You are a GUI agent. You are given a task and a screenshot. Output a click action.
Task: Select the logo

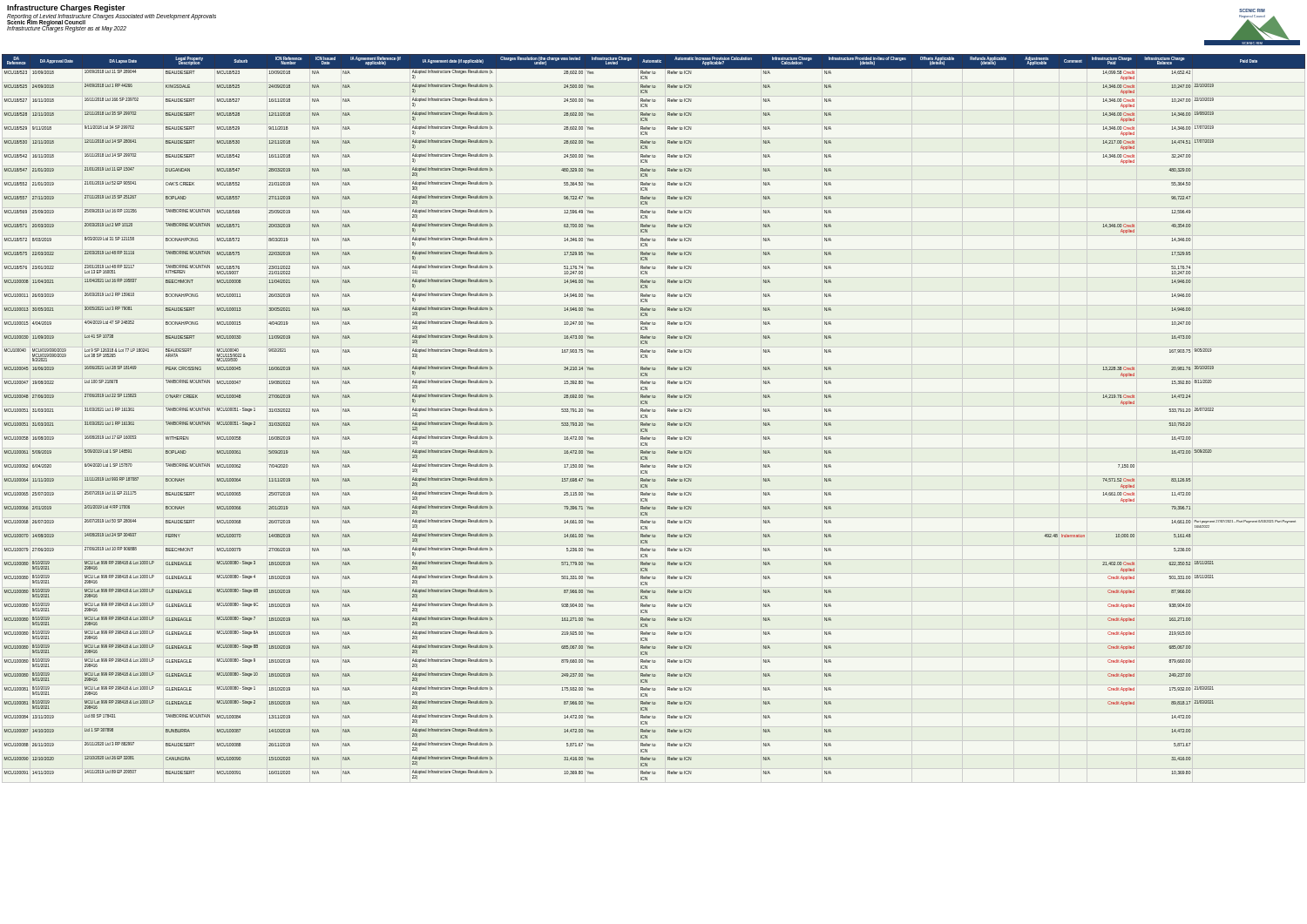coord(1252,24)
